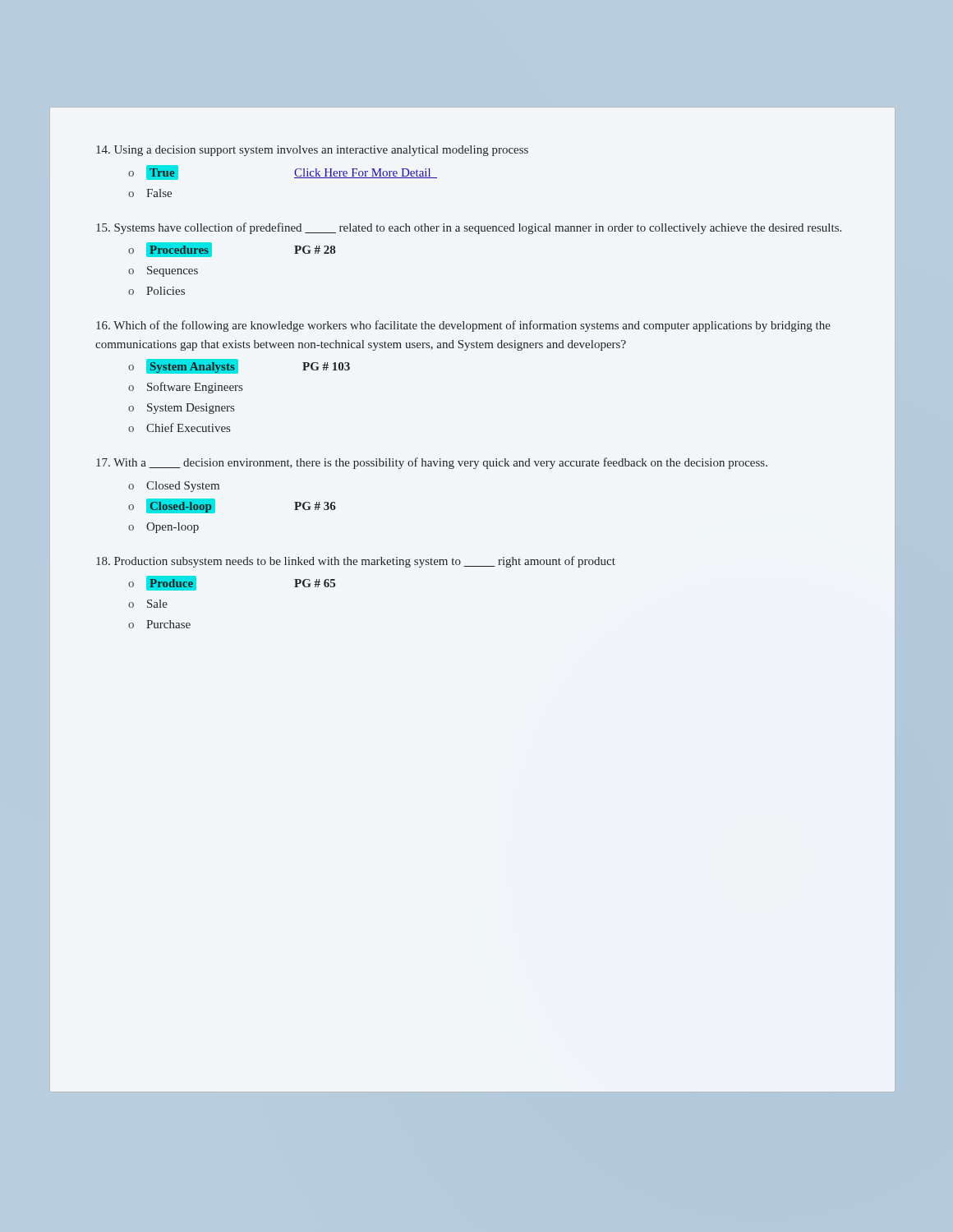Locate the list item containing "o Open-loop"
Viewport: 953px width, 1232px height.
coord(163,528)
